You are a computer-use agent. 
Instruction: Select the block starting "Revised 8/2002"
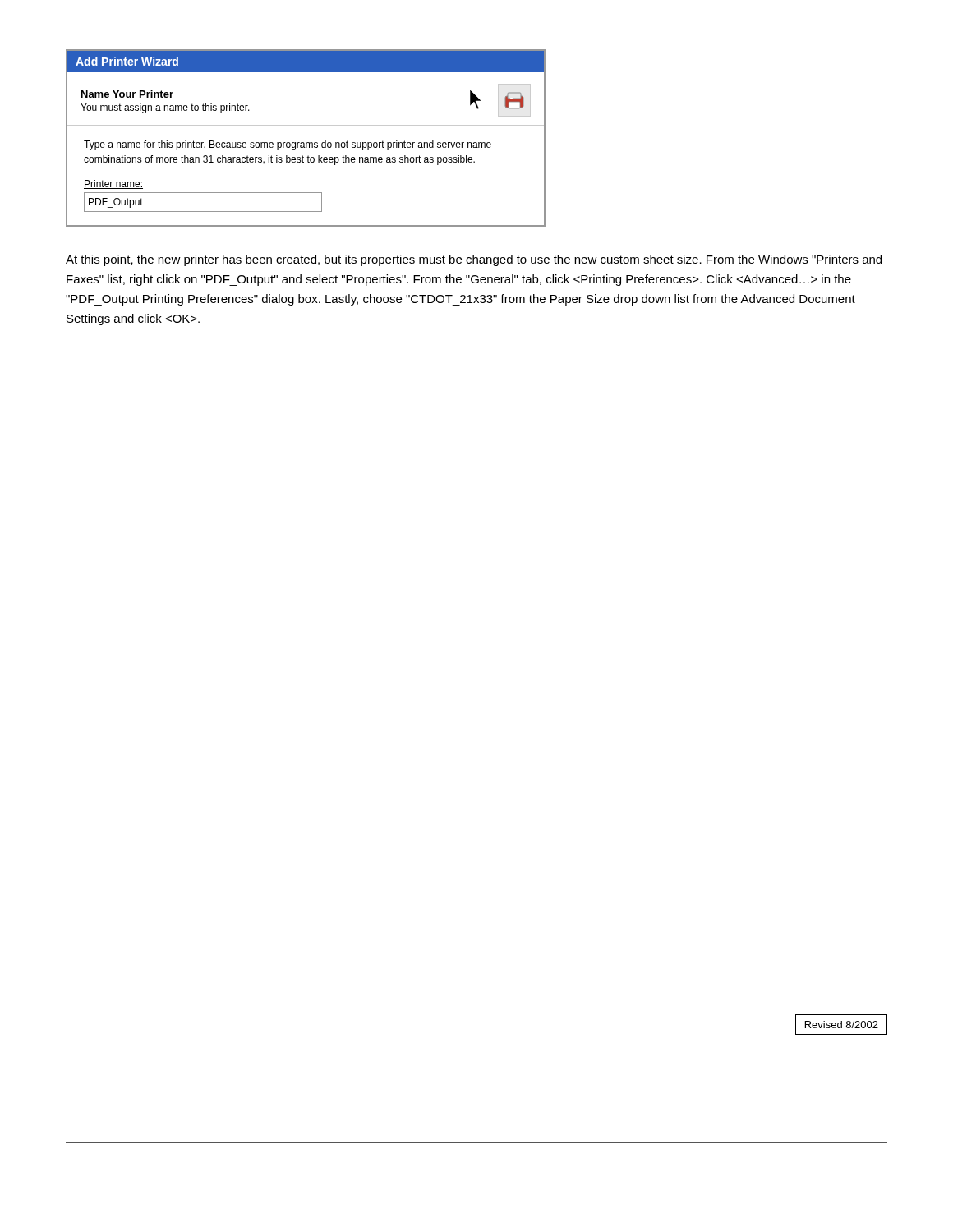tap(841, 1025)
